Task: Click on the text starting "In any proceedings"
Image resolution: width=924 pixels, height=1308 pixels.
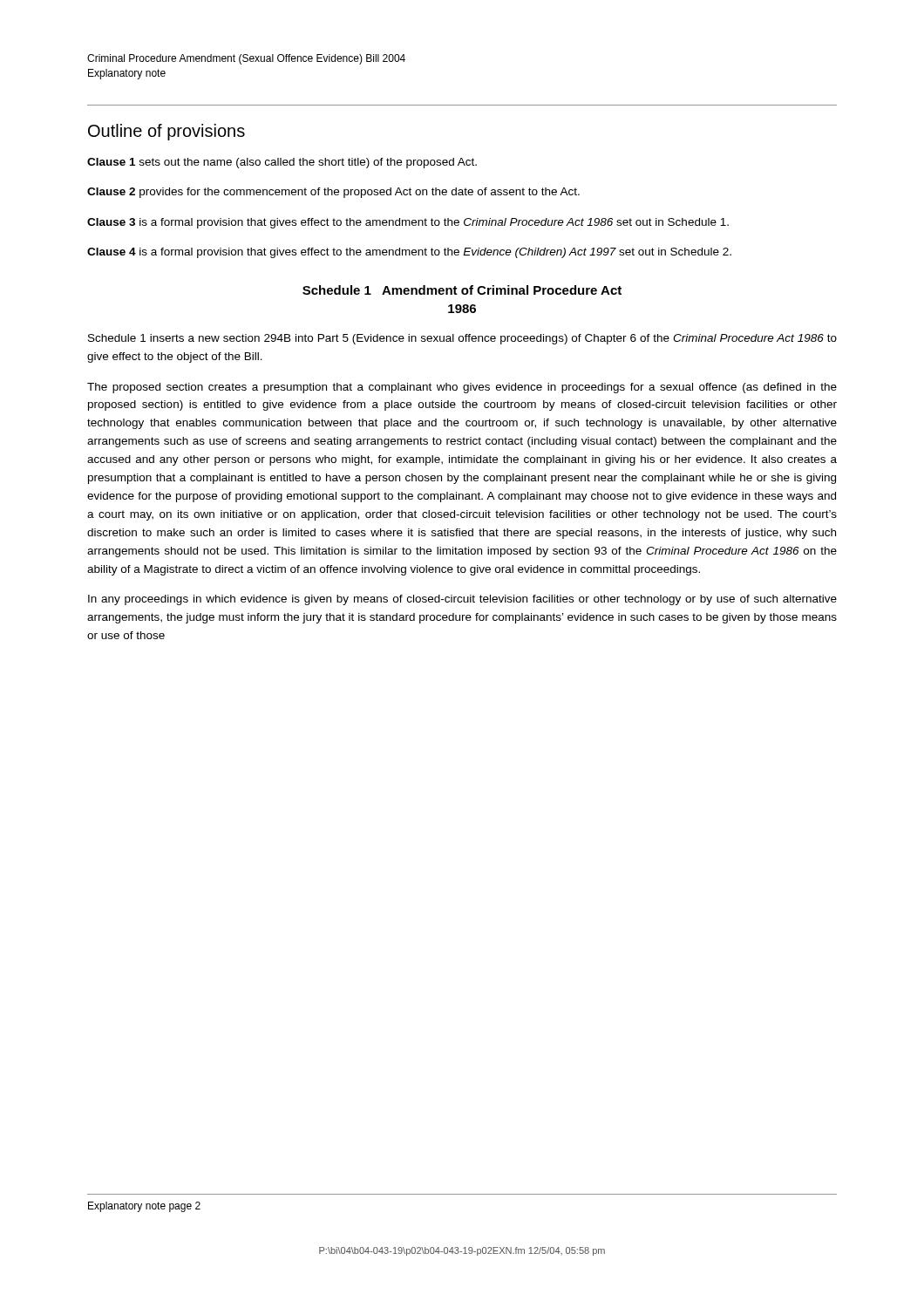Action: [x=462, y=618]
